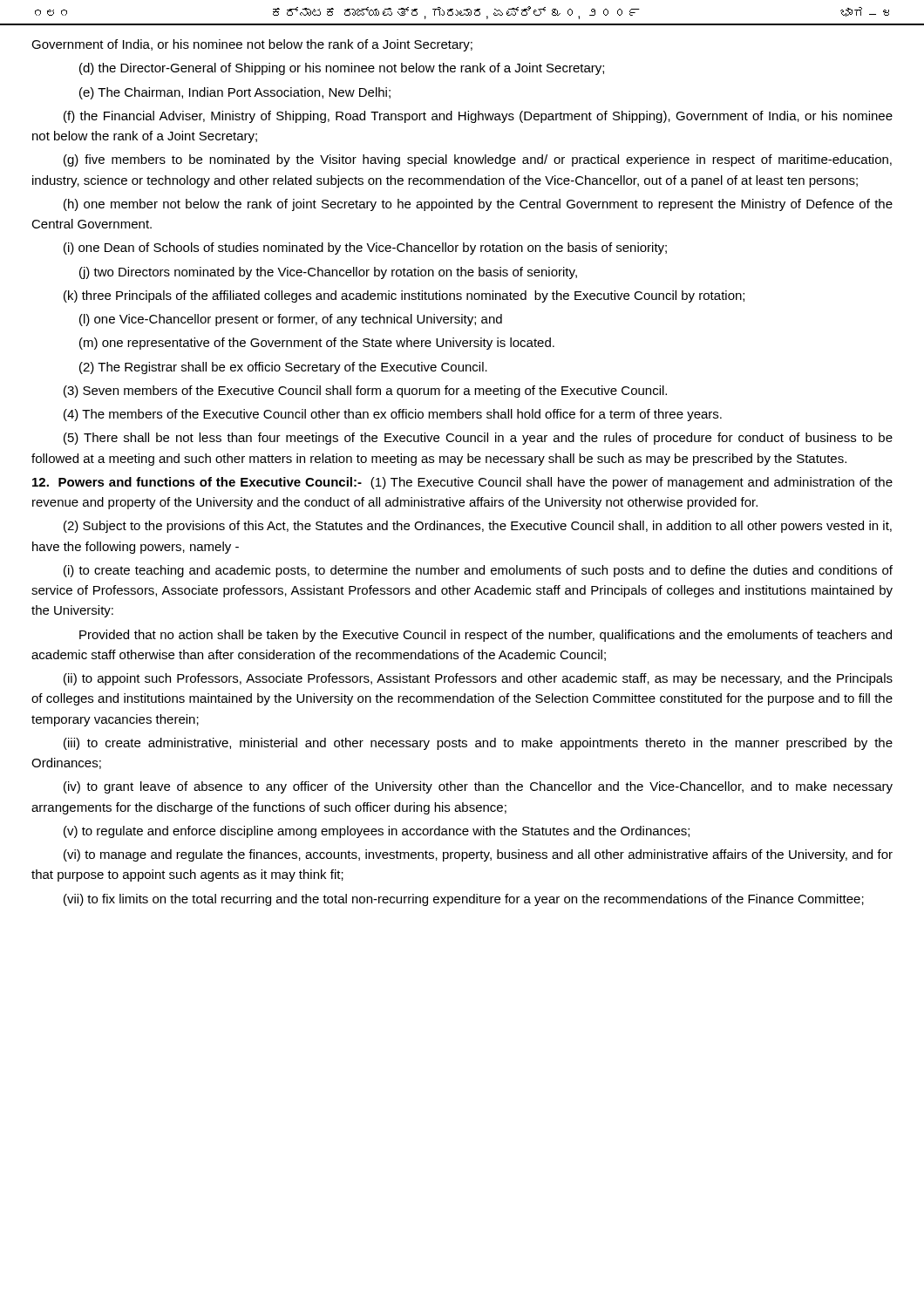The height and width of the screenshot is (1308, 924).
Task: Click on the list item with the text "(i) one Dean of Schools of"
Action: tap(462, 248)
